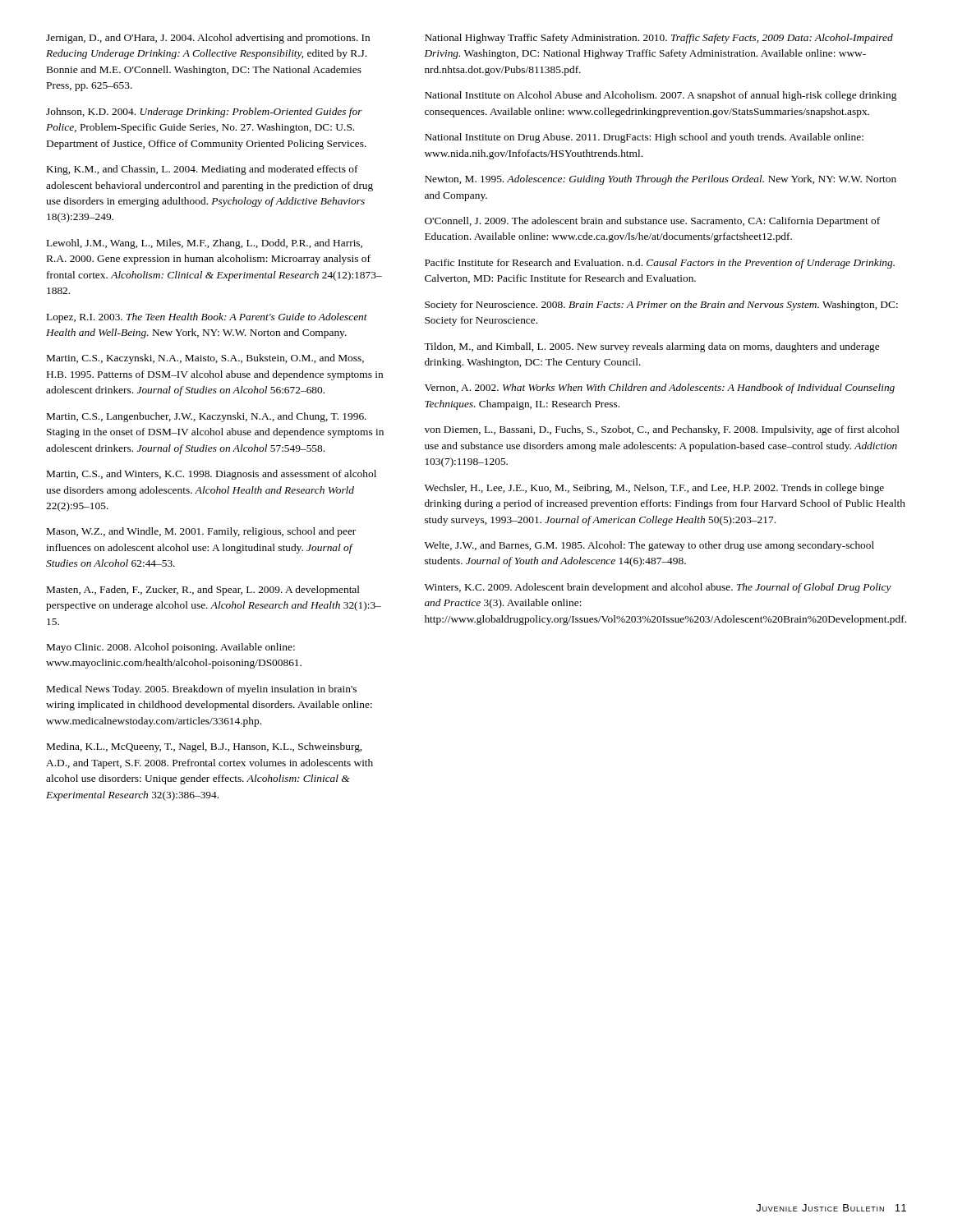Locate the block of text that opens with "Wechsler, H., Lee, J.E., Kuo, M., Seibring, M.,"
The image size is (953, 1232).
665,503
